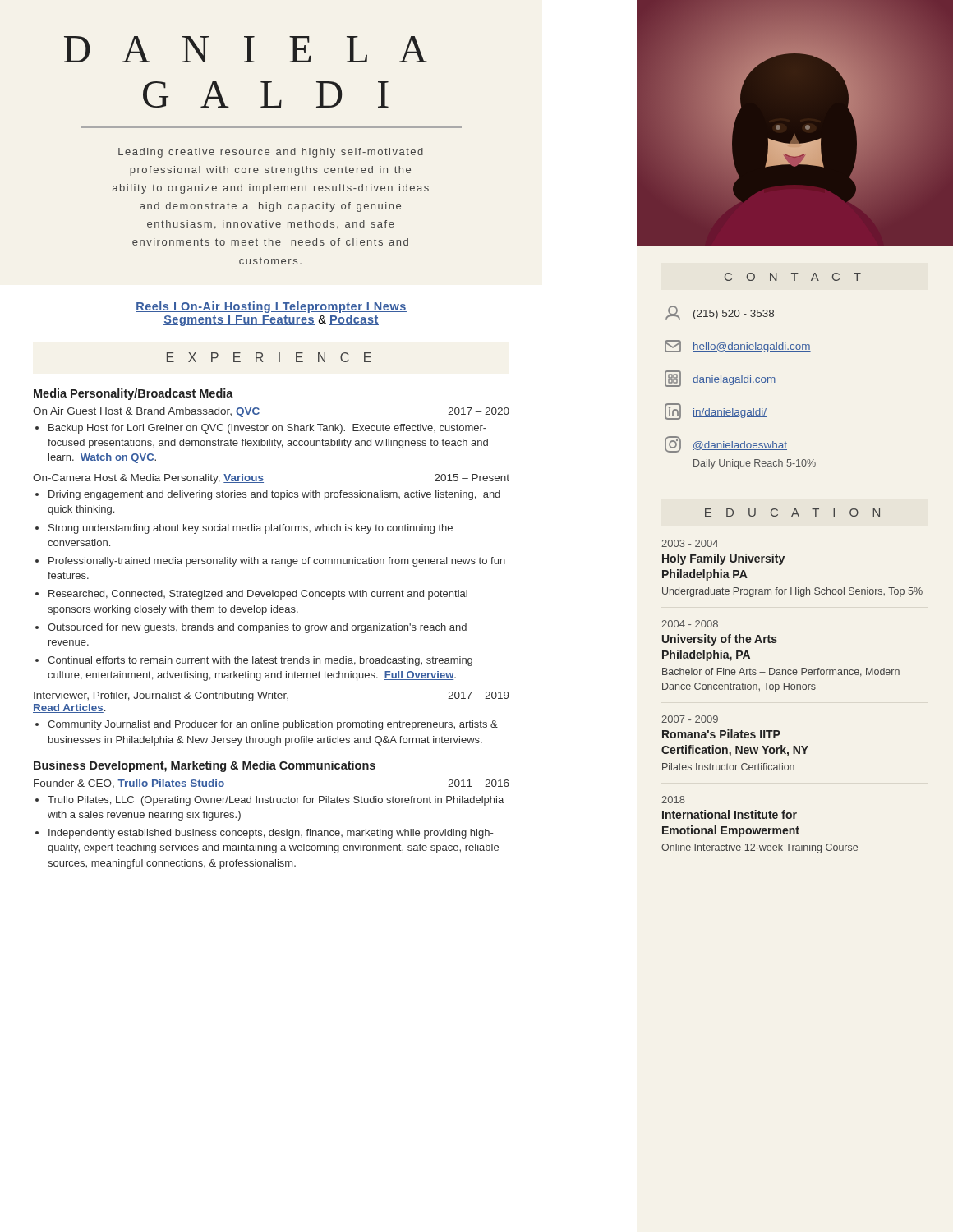This screenshot has width=953, height=1232.
Task: Point to "Online Interactive 12-week Training Course"
Action: (760, 848)
